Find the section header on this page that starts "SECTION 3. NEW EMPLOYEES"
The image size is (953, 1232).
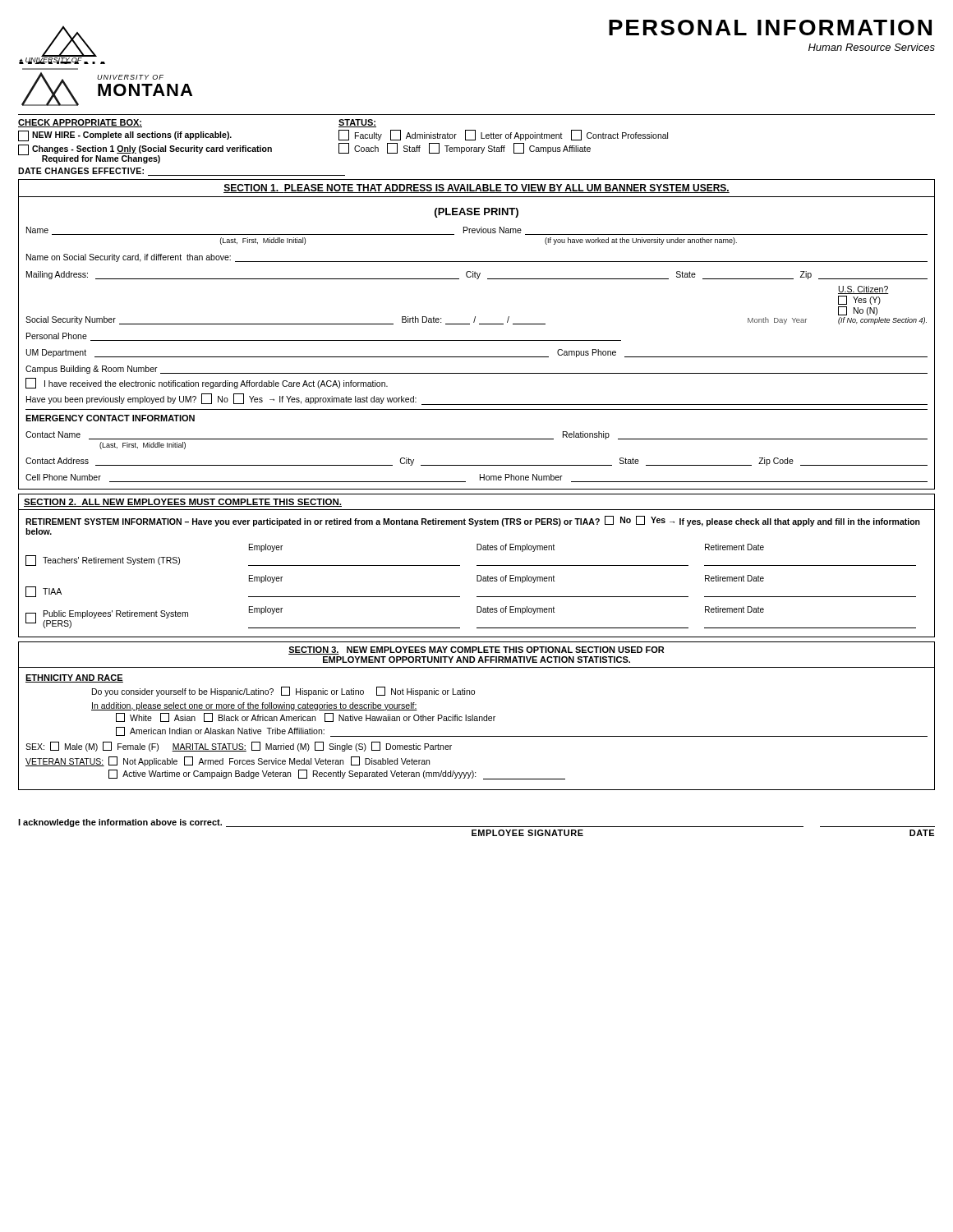[476, 715]
